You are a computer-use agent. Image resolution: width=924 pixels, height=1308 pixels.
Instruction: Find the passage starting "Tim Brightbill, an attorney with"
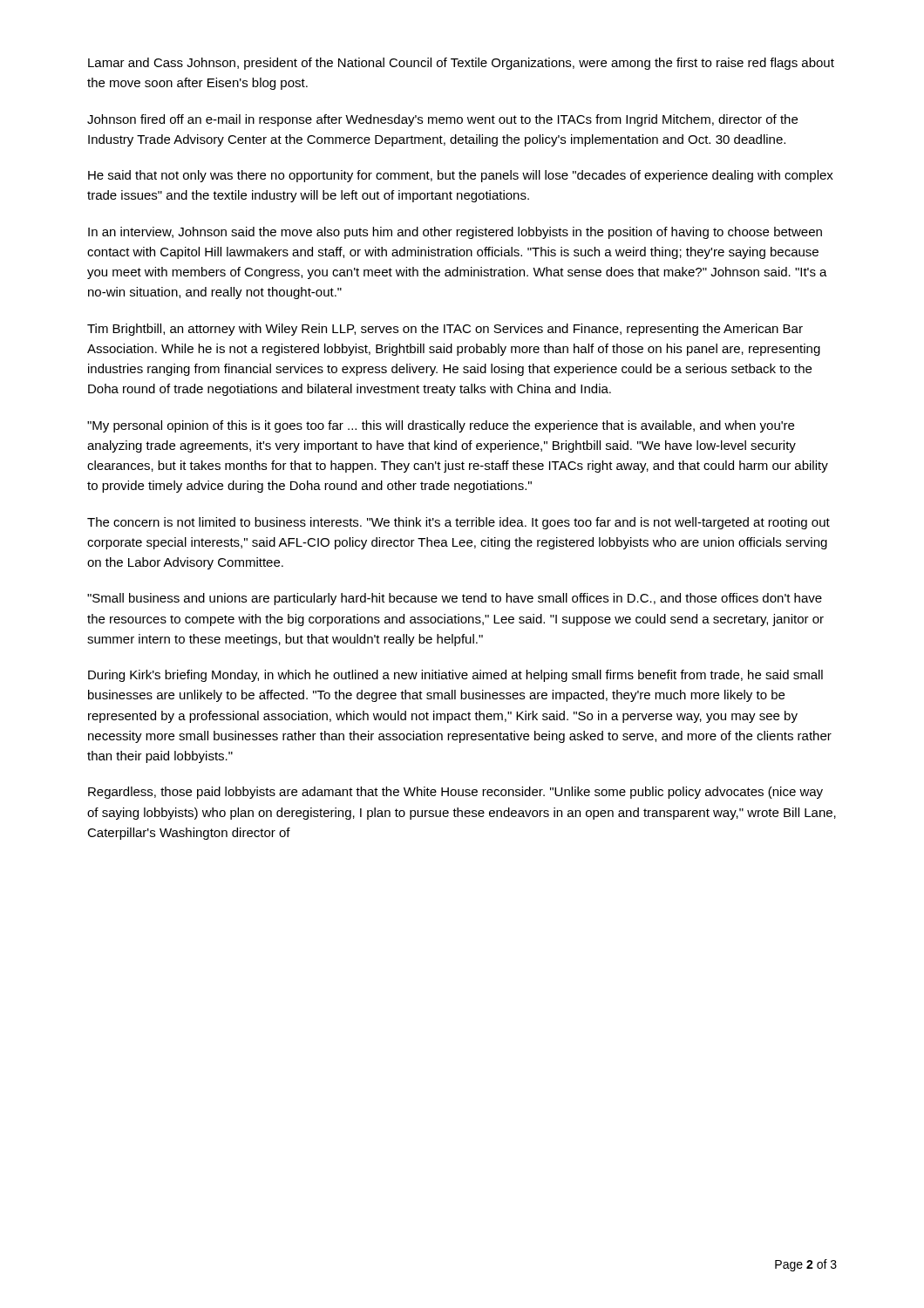(454, 358)
